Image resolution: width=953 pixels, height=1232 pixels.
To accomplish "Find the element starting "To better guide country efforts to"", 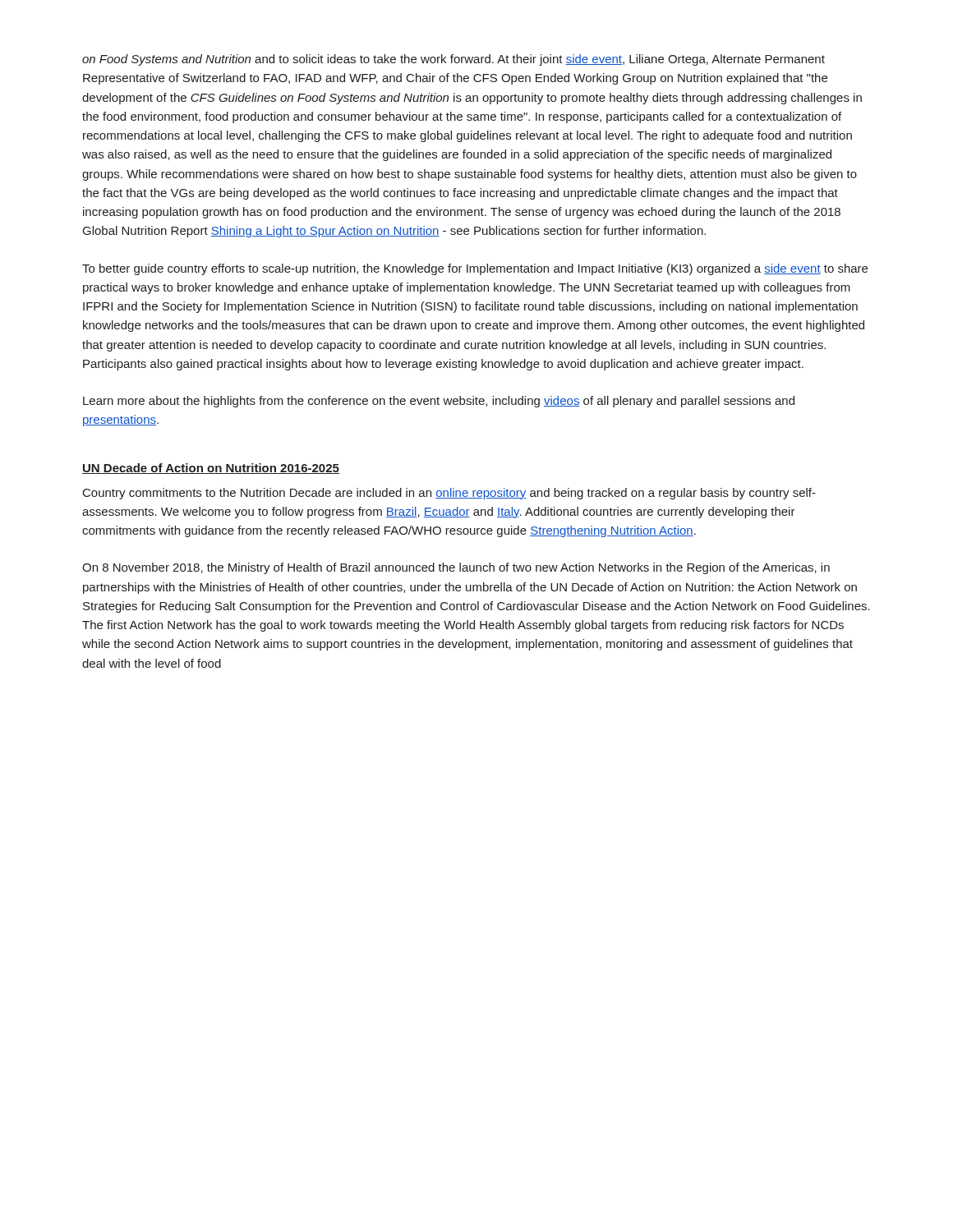I will point(475,316).
